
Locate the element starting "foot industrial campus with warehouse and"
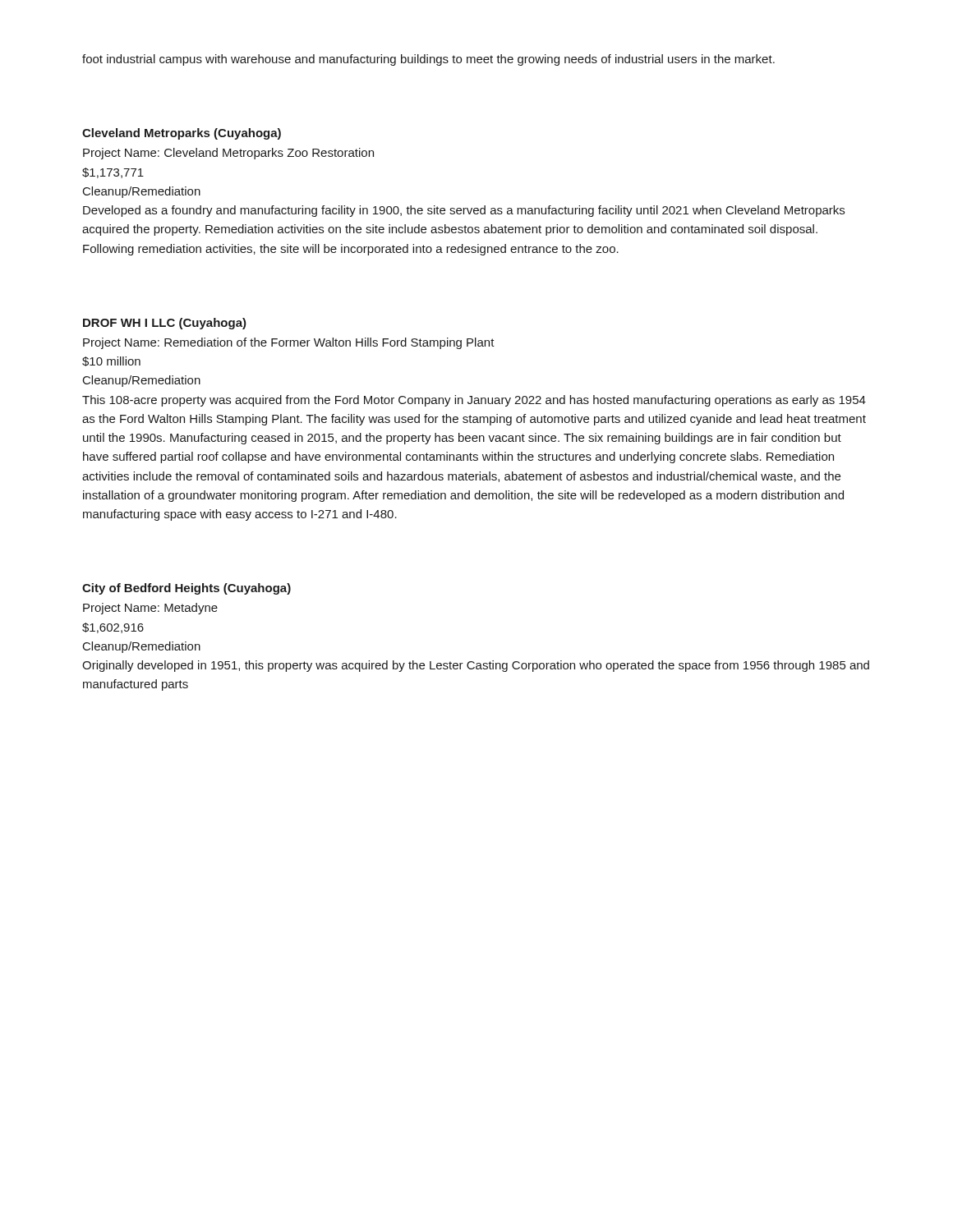point(429,59)
